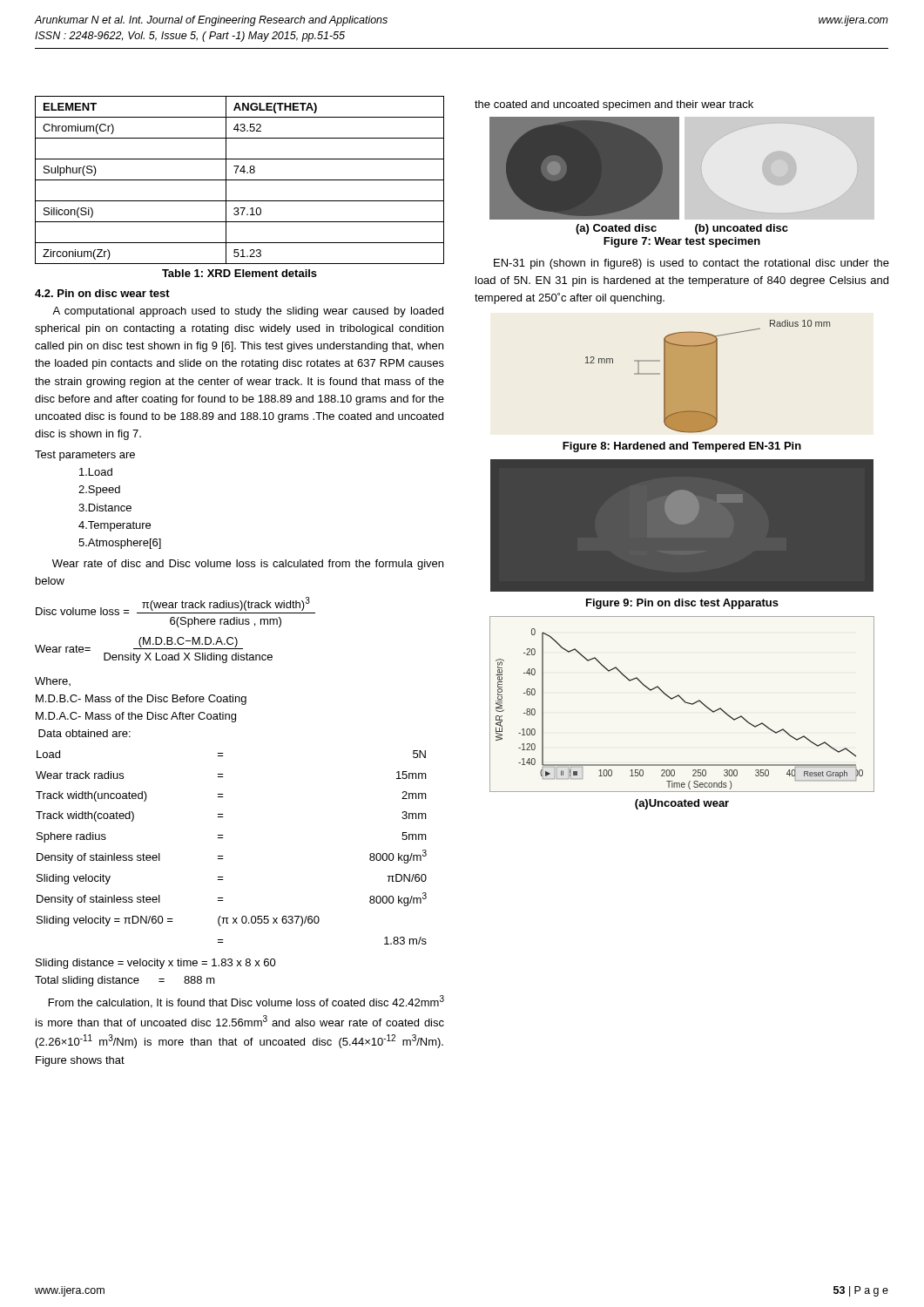Locate the block of text that opens with "Wear rate of disc and Disc"
This screenshot has height=1307, width=924.
point(240,572)
